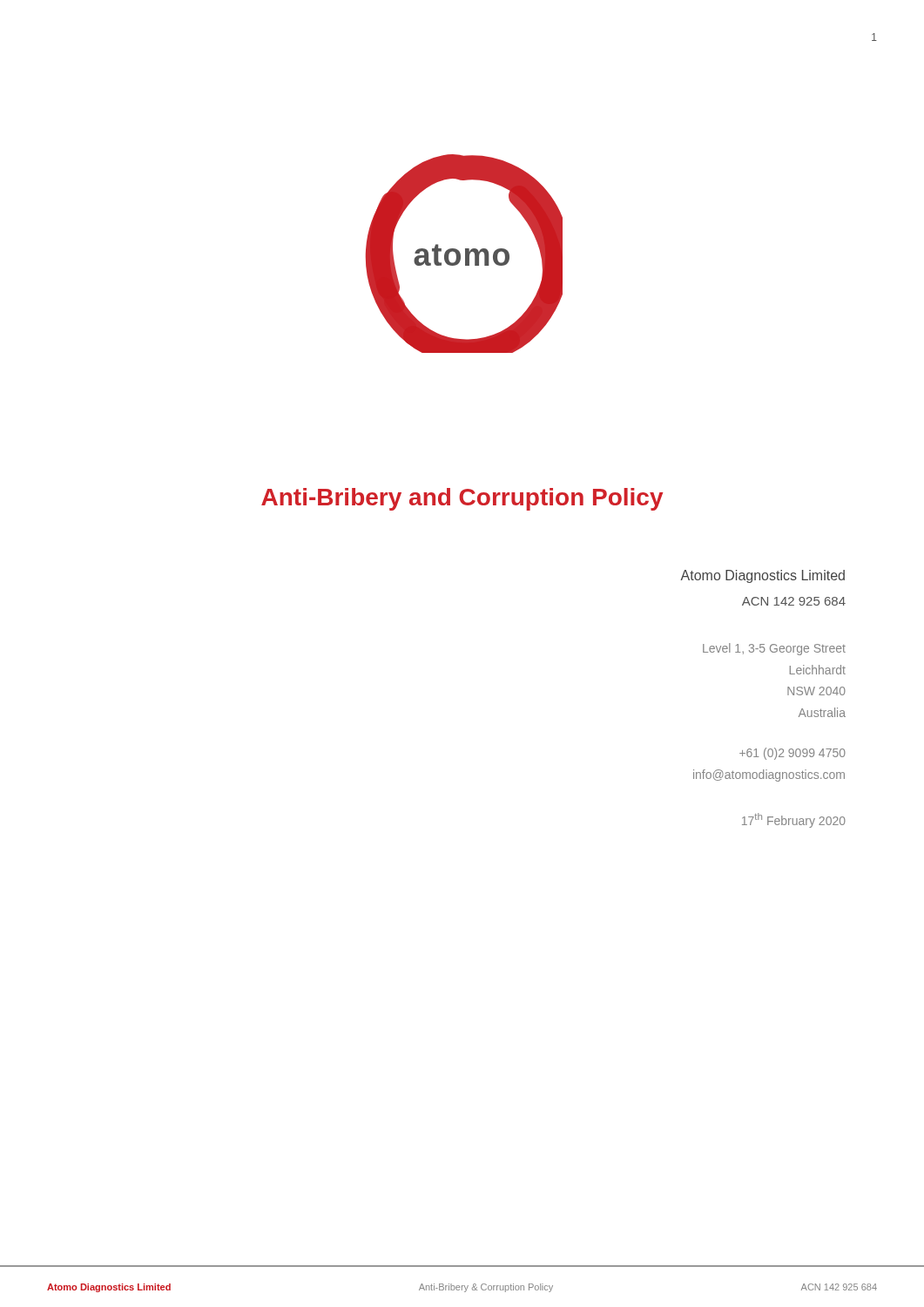Image resolution: width=924 pixels, height=1307 pixels.
Task: Click the title that begins "Anti-Bribery and Corruption"
Action: click(x=462, y=498)
